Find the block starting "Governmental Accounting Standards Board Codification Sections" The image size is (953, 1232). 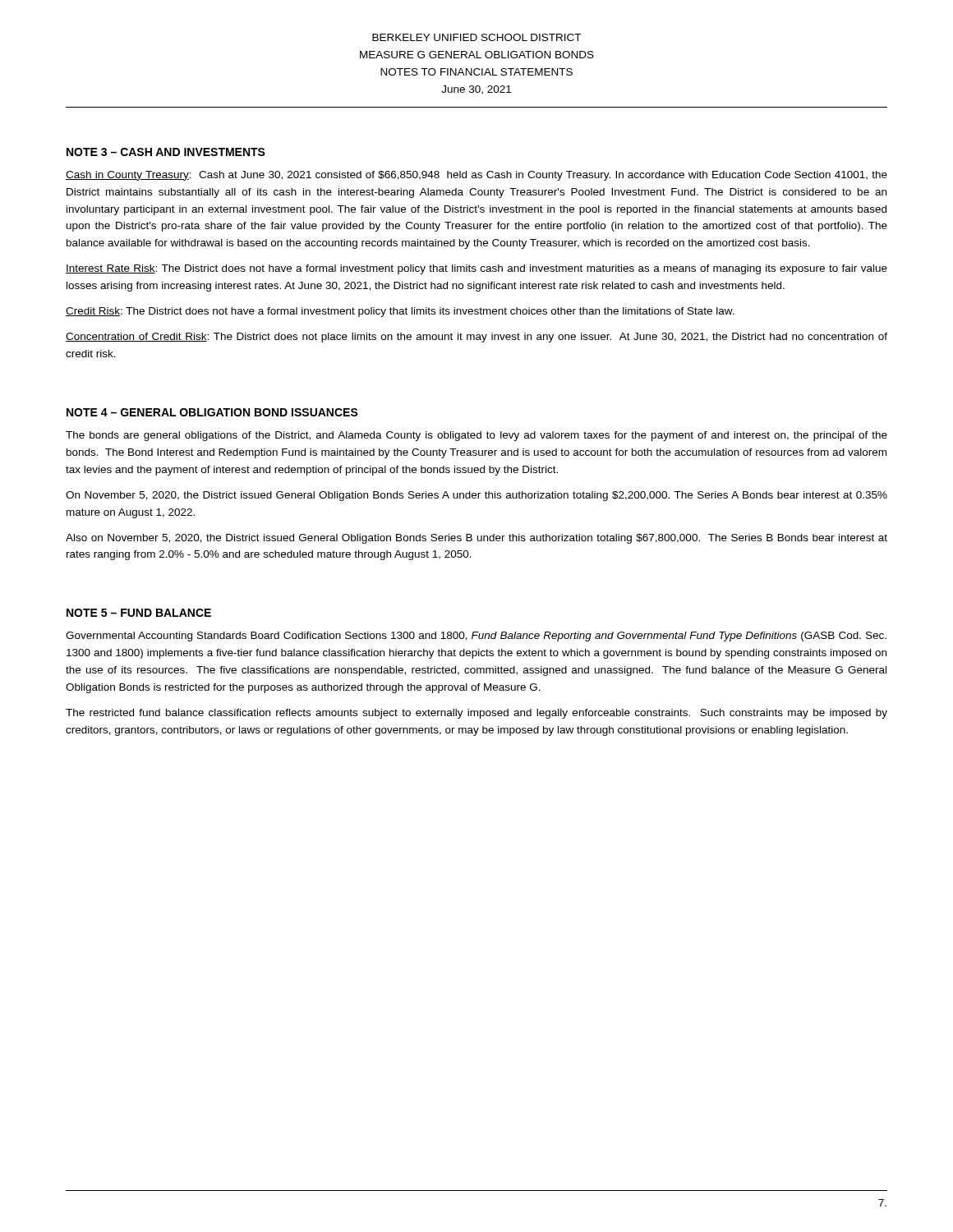[476, 661]
